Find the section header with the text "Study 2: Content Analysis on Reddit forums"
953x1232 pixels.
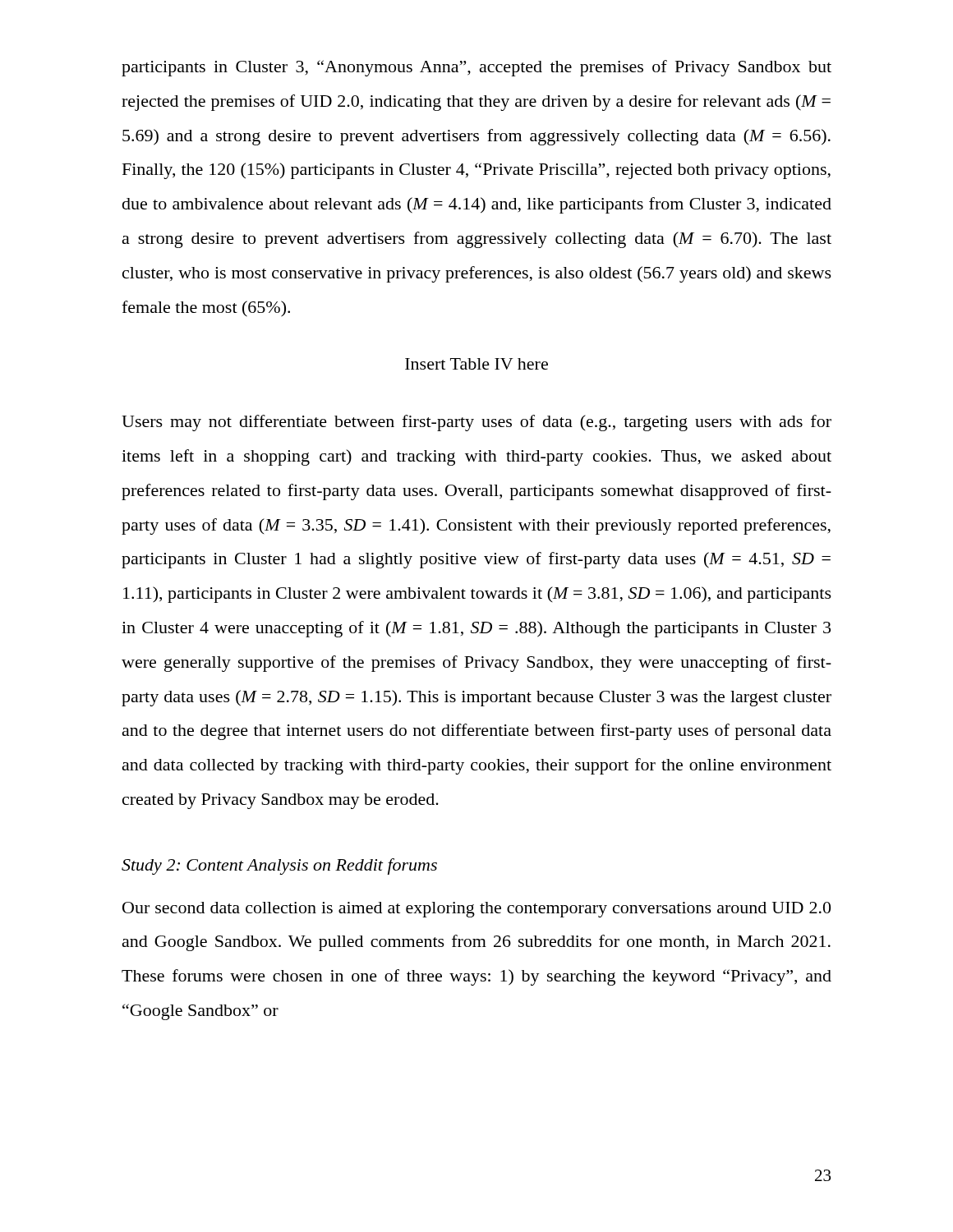280,864
